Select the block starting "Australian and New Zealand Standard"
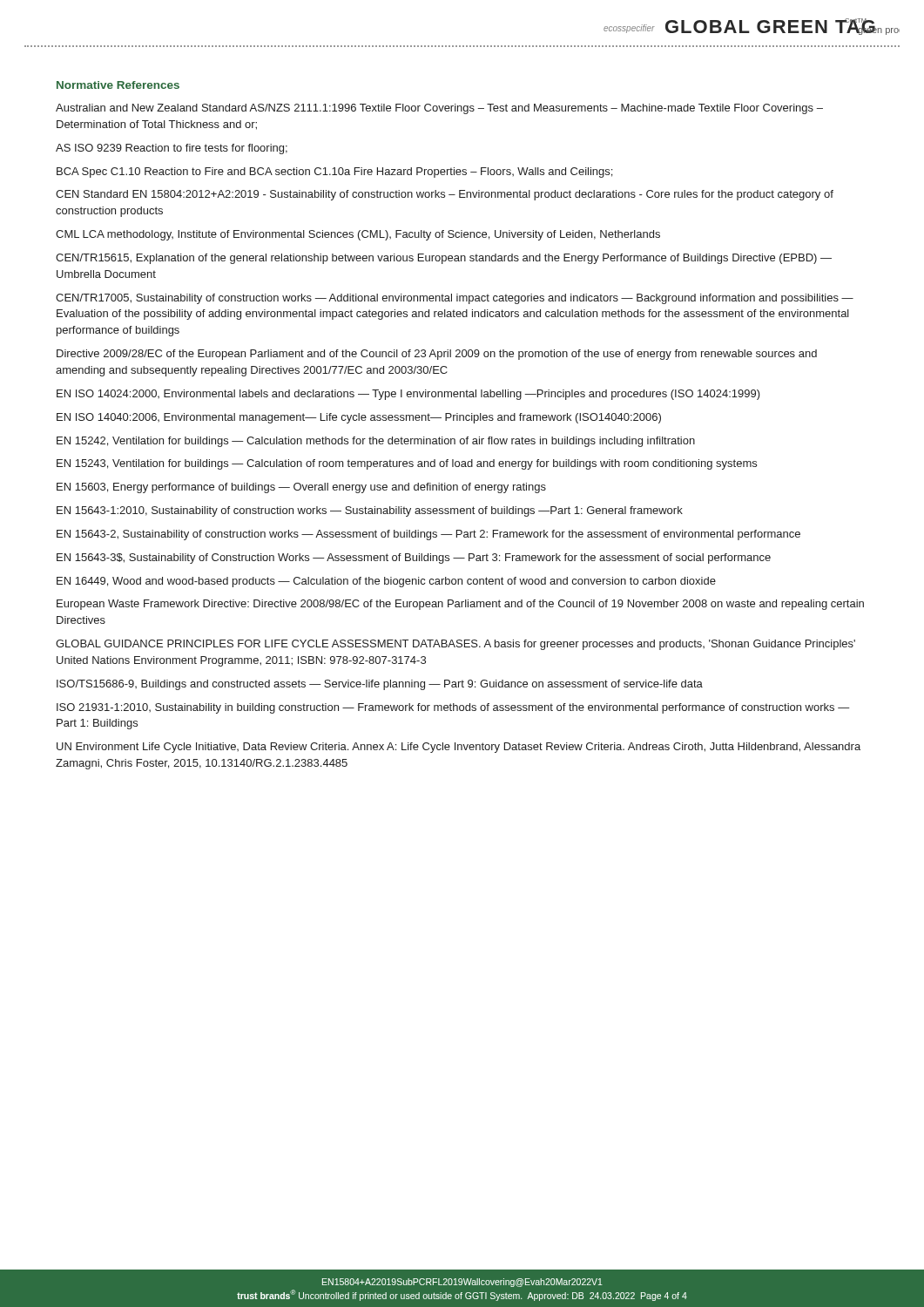 [439, 116]
